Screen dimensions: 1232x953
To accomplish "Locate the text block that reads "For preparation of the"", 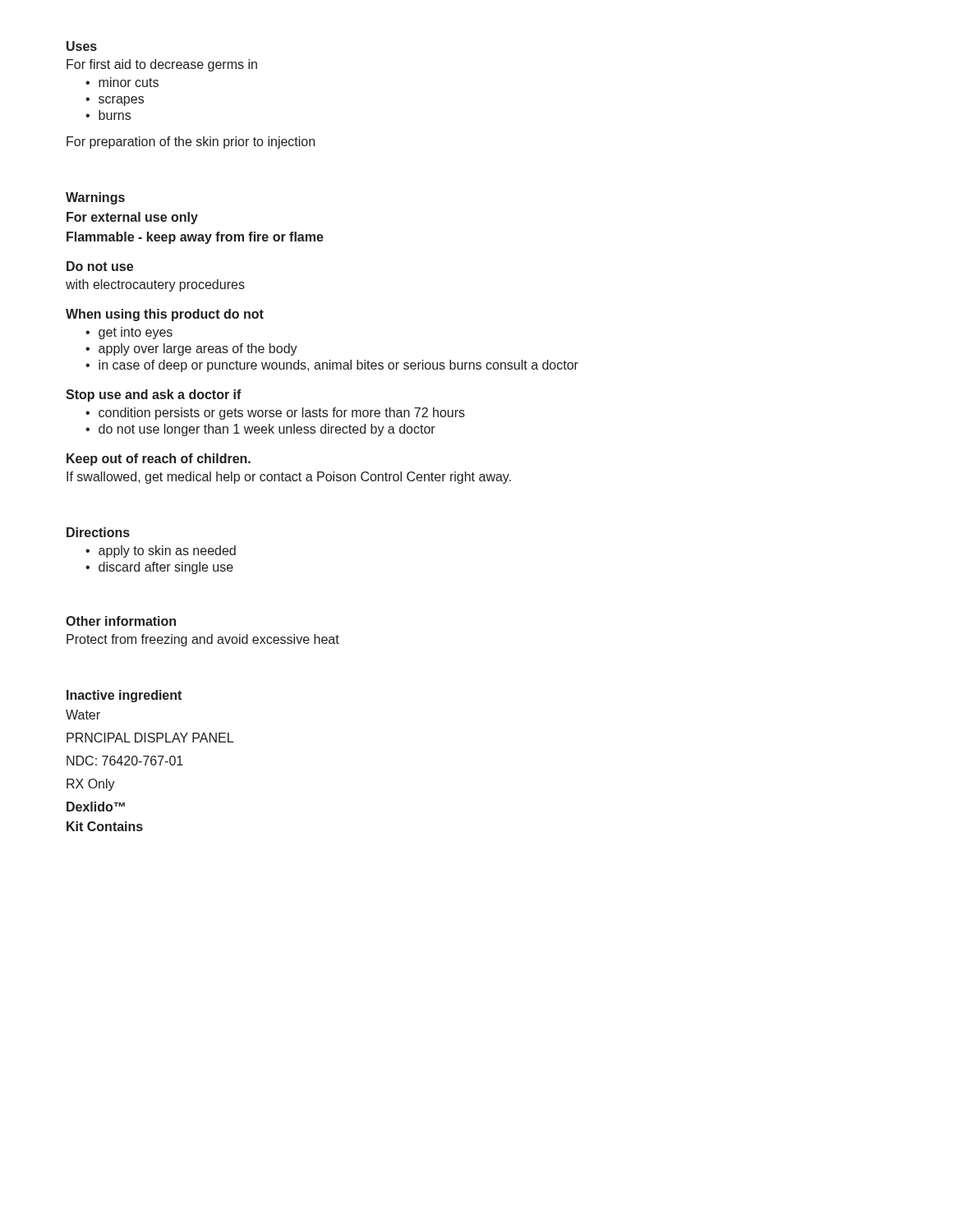I will [191, 142].
